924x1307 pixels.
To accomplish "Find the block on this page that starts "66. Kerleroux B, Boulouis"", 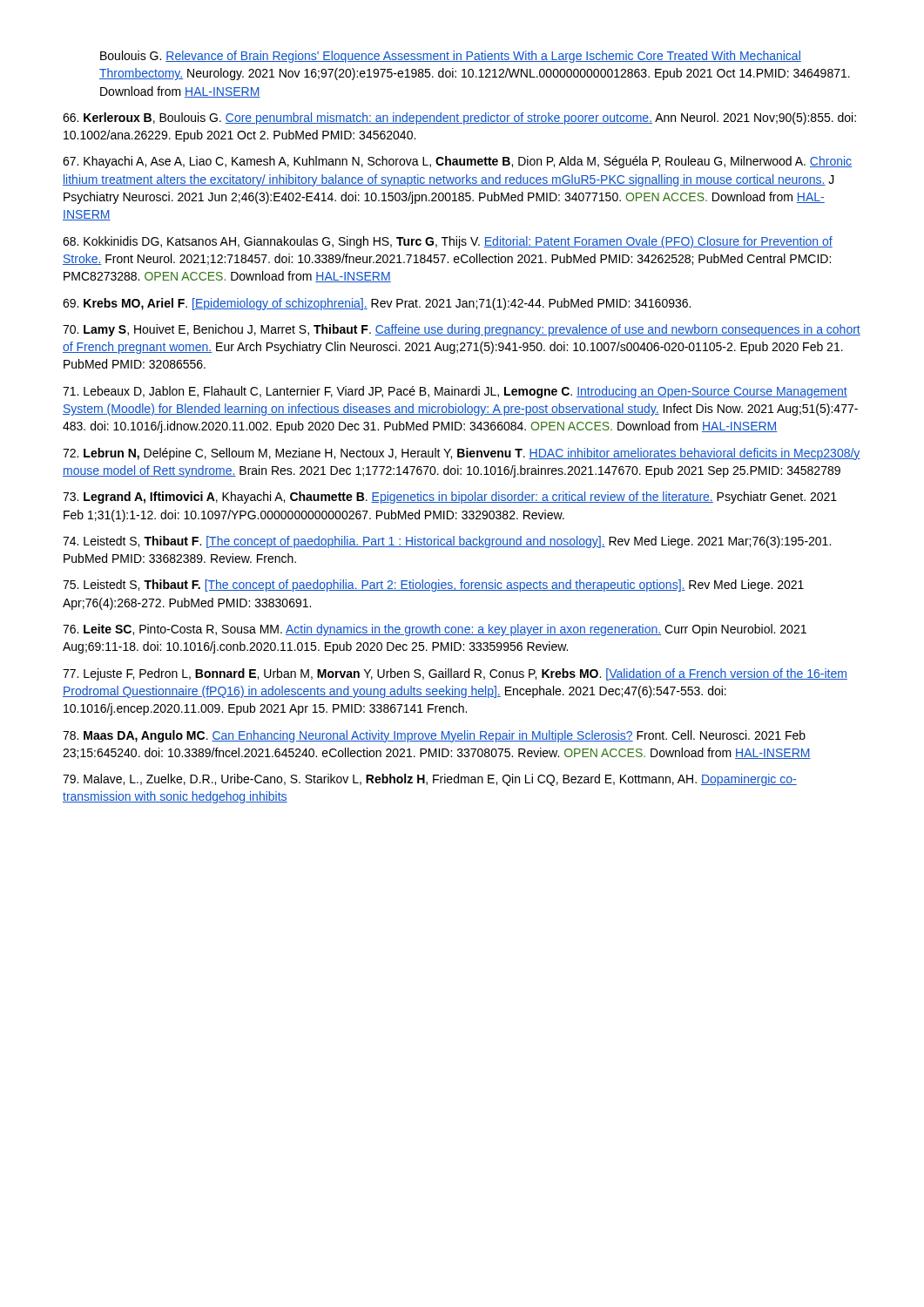I will pos(460,126).
